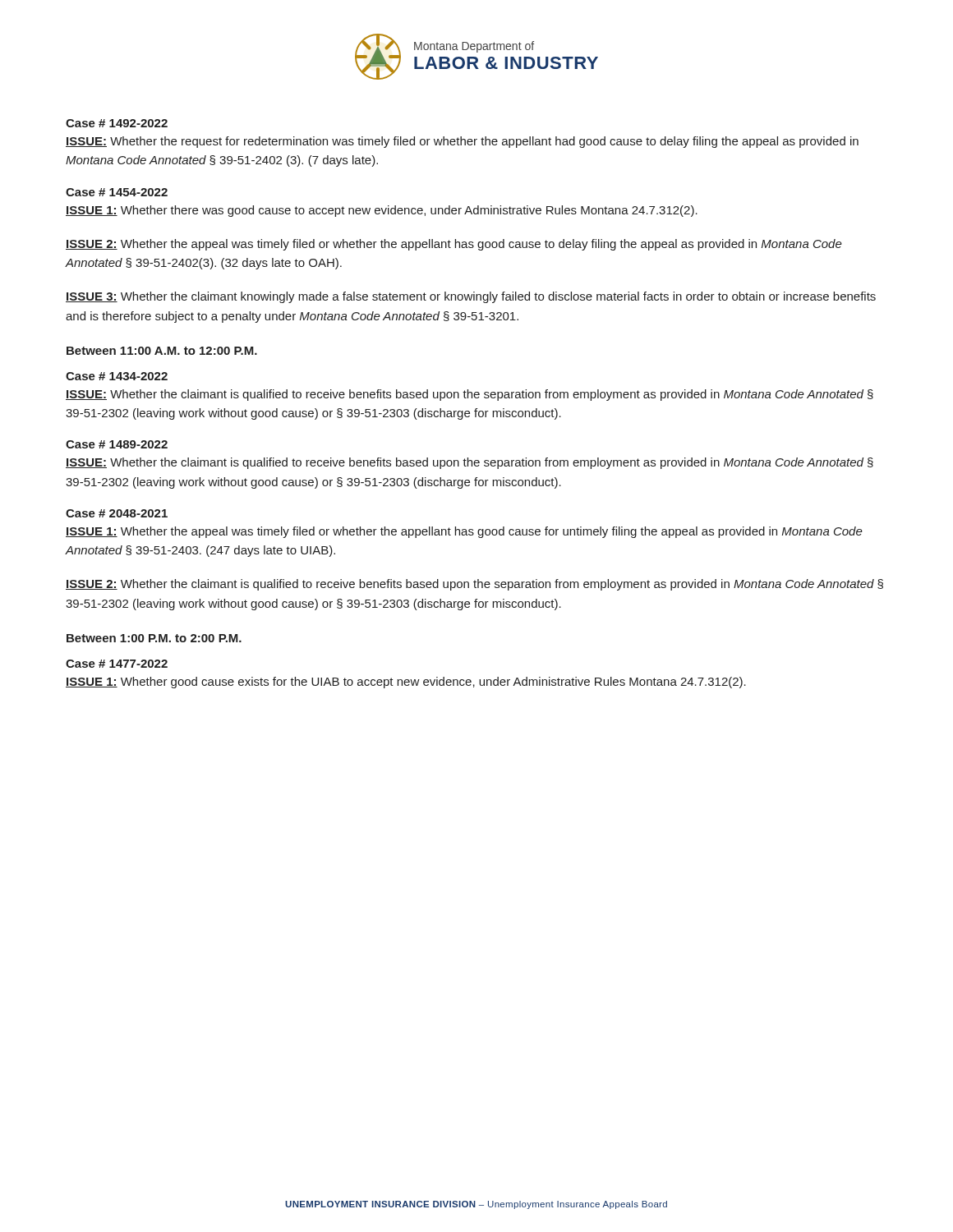Navigate to the text block starting "Case # 1477-2022 ISSUE 1: Whether good cause"
This screenshot has height=1232, width=953.
click(476, 673)
